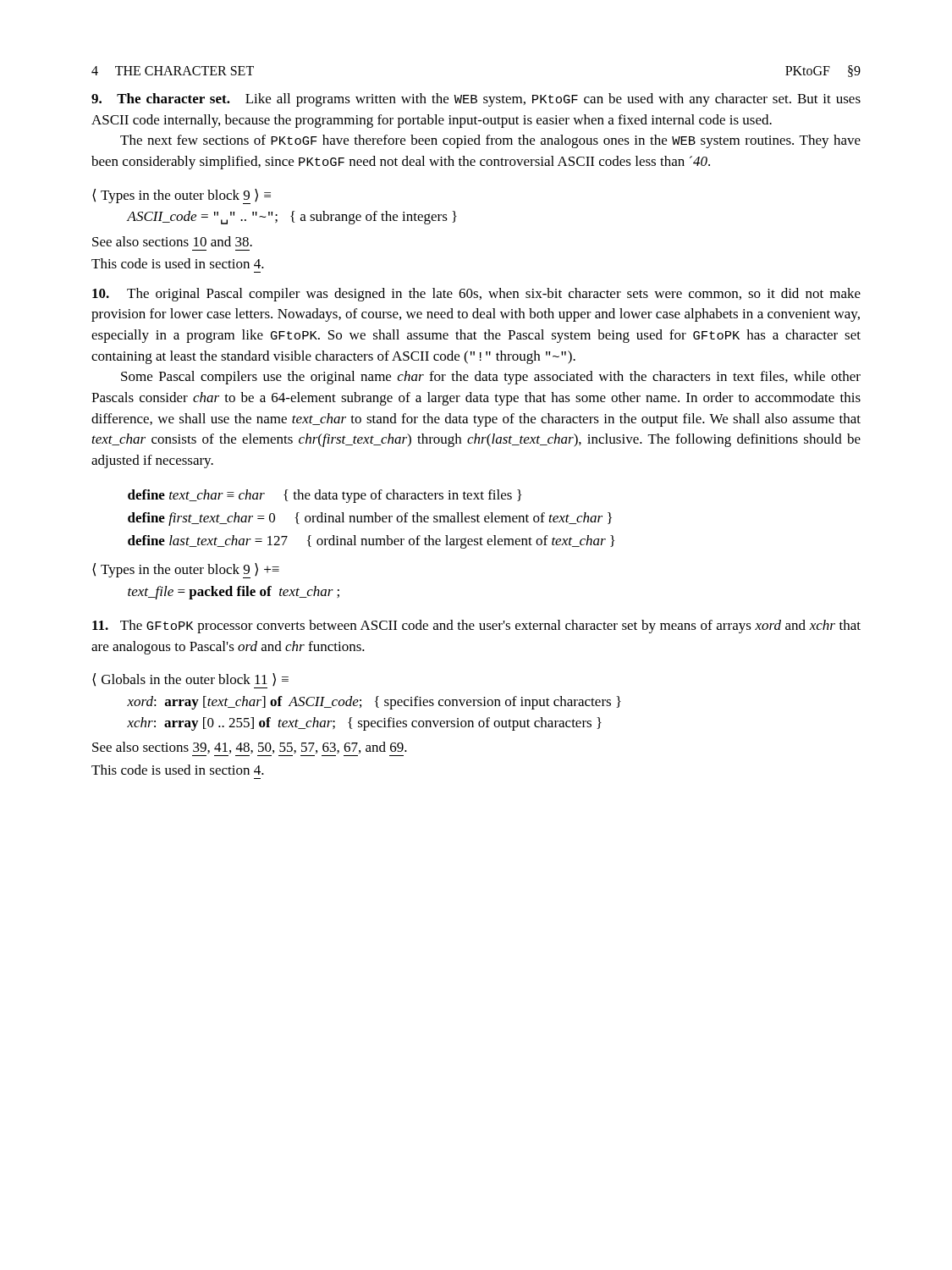Find the block on this page that starts "The original Pascal compiler was designed"

click(x=476, y=377)
